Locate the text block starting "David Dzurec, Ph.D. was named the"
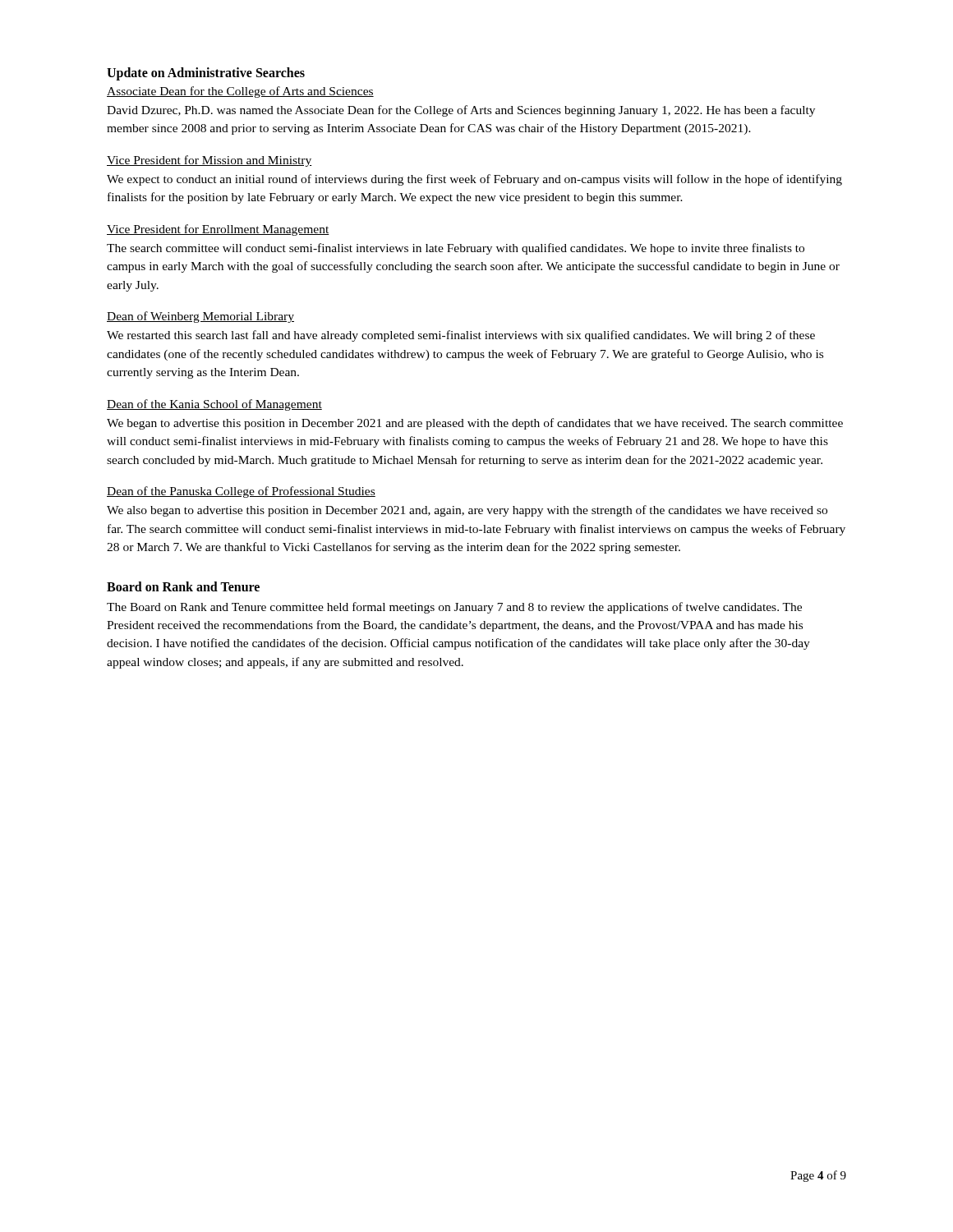 click(x=461, y=119)
